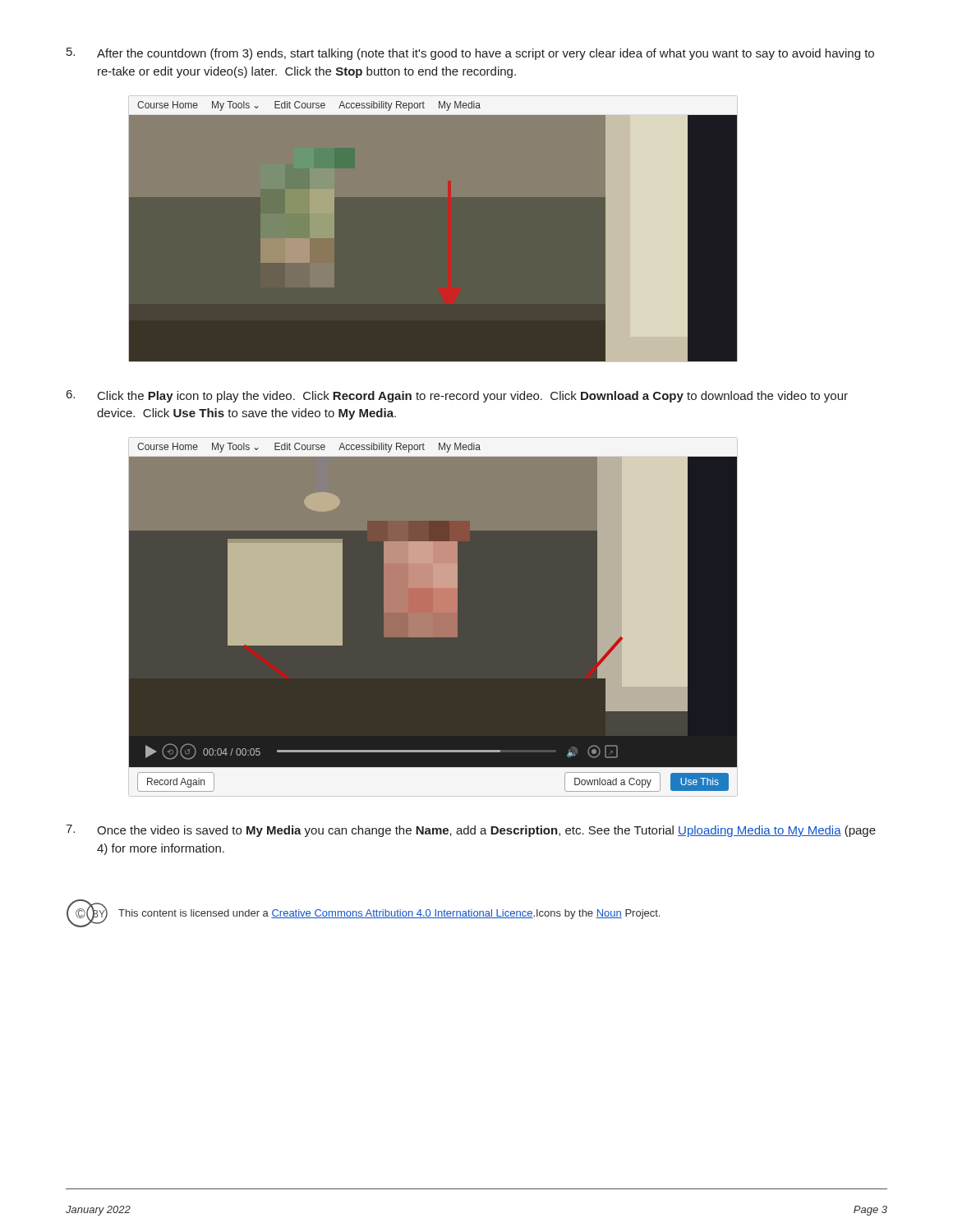Click on the region starting "6. Click the Play icon"
Screen dimensions: 1232x953
tap(476, 404)
